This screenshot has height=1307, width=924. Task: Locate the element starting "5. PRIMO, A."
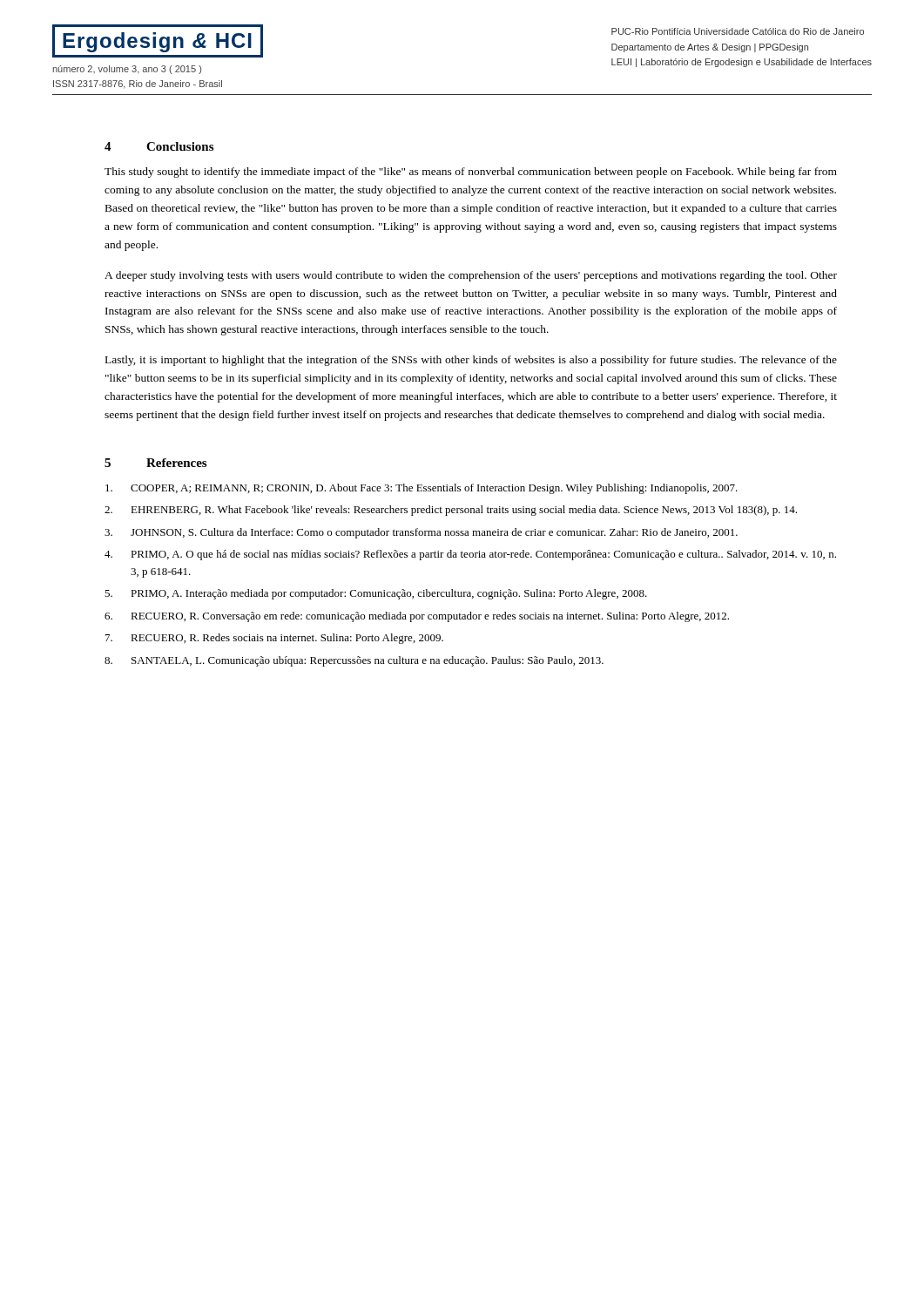click(x=376, y=594)
